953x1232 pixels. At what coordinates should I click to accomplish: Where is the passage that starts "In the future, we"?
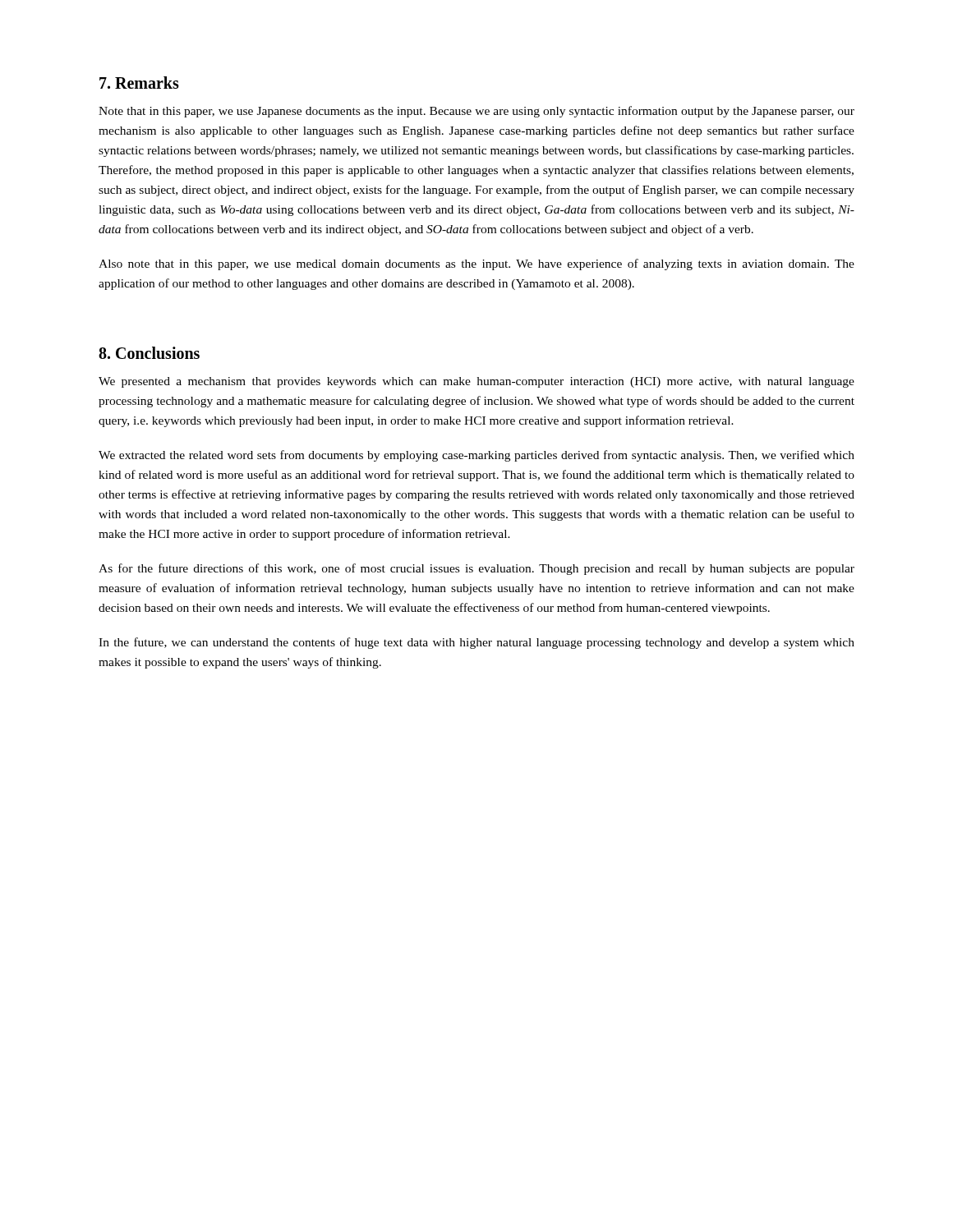tap(476, 652)
